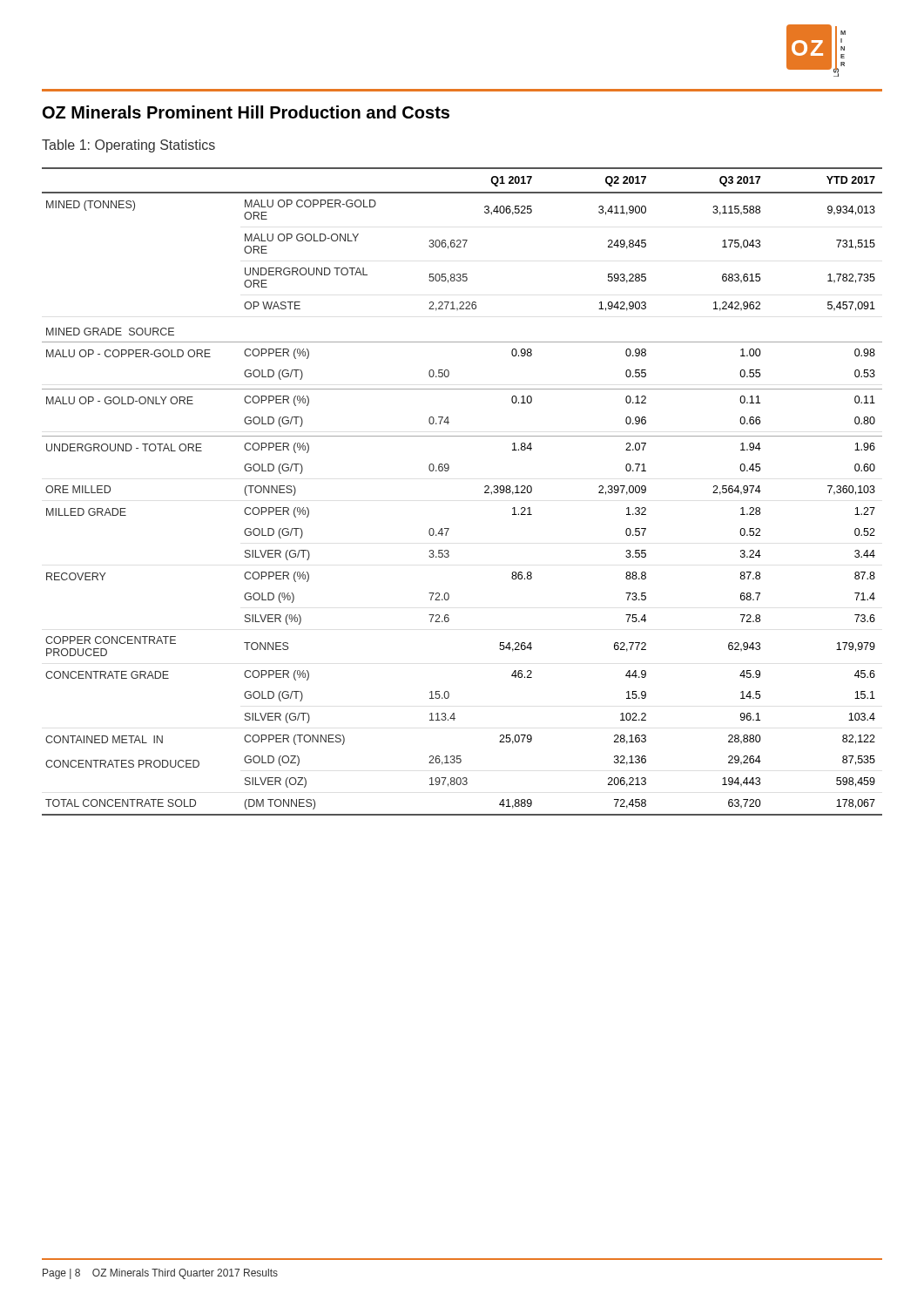
Task: Find the section header
Action: tap(129, 145)
